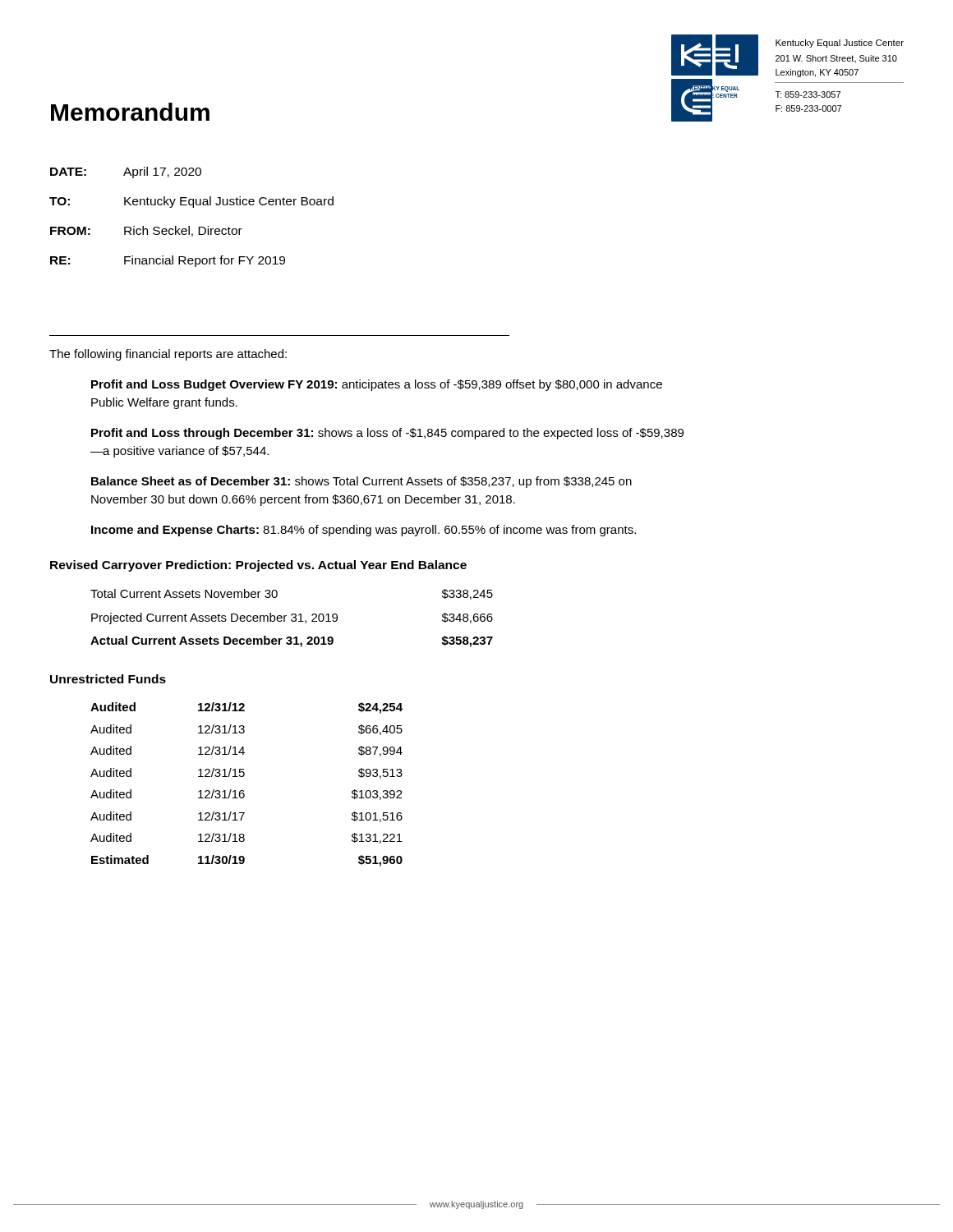Image resolution: width=953 pixels, height=1232 pixels.
Task: Select the element starting "Kentucky Equal Justice Center 201 W. Short Street,"
Action: pyautogui.click(x=839, y=76)
